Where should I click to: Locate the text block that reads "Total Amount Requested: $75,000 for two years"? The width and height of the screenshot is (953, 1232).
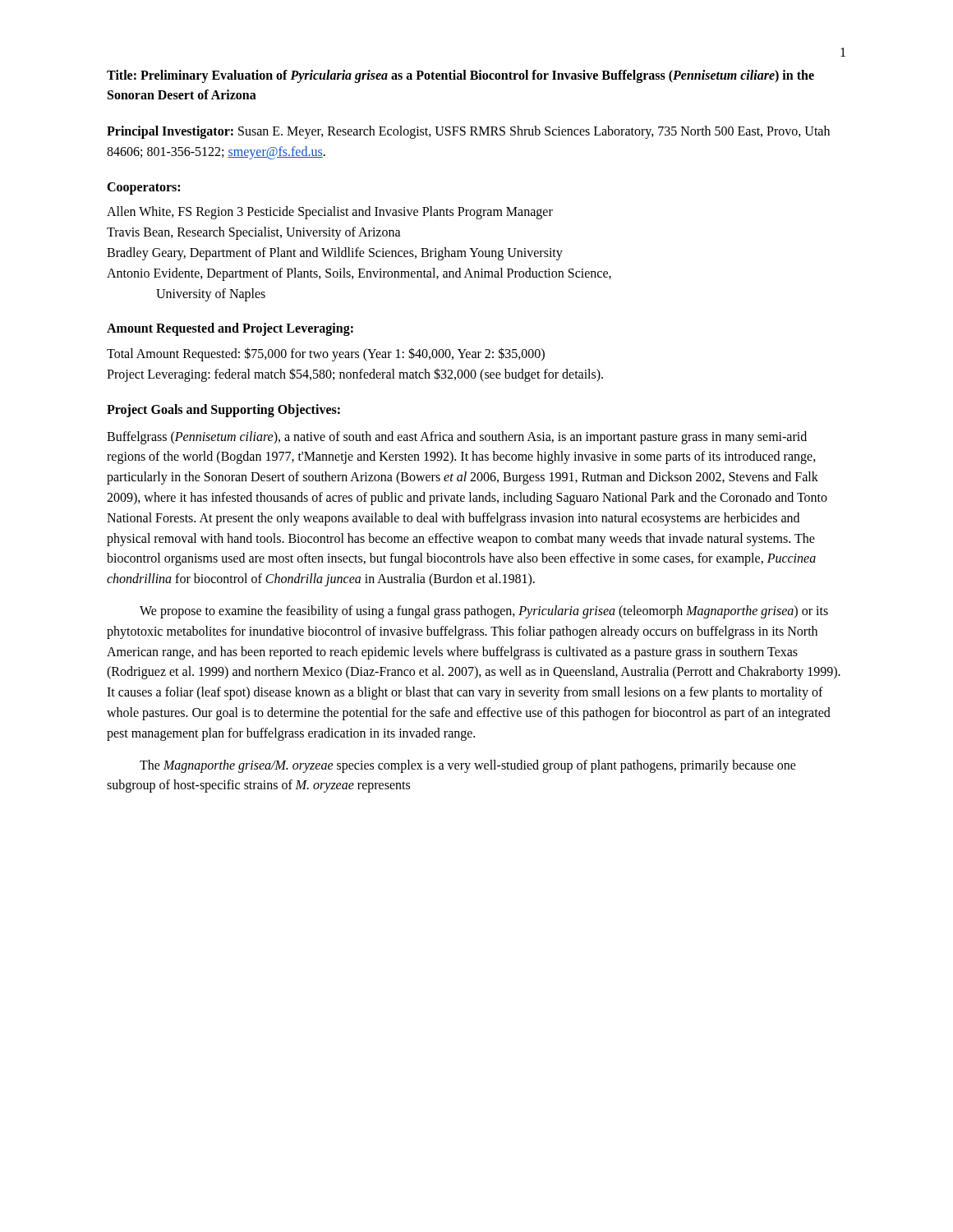[476, 365]
